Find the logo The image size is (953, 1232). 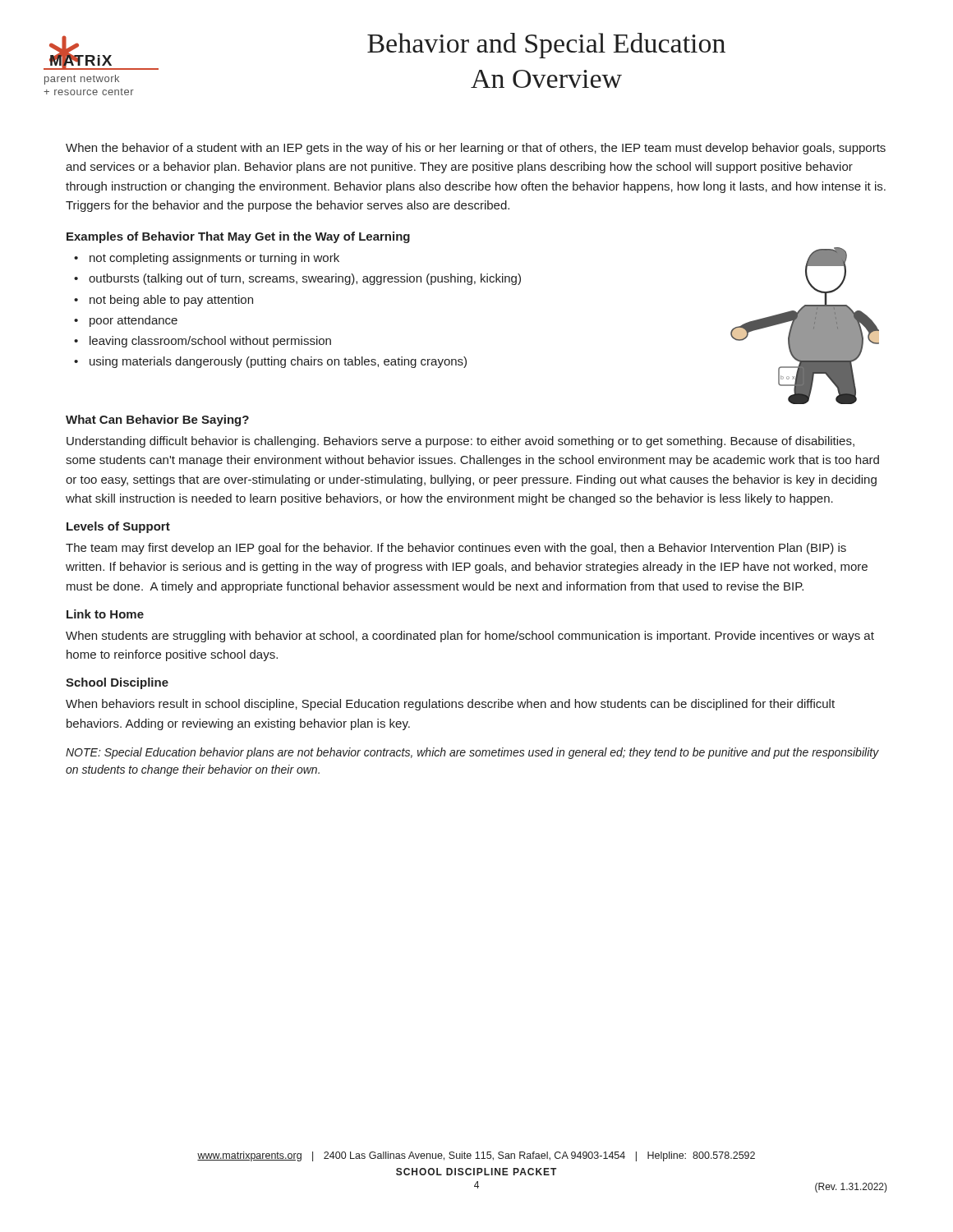click(x=109, y=67)
